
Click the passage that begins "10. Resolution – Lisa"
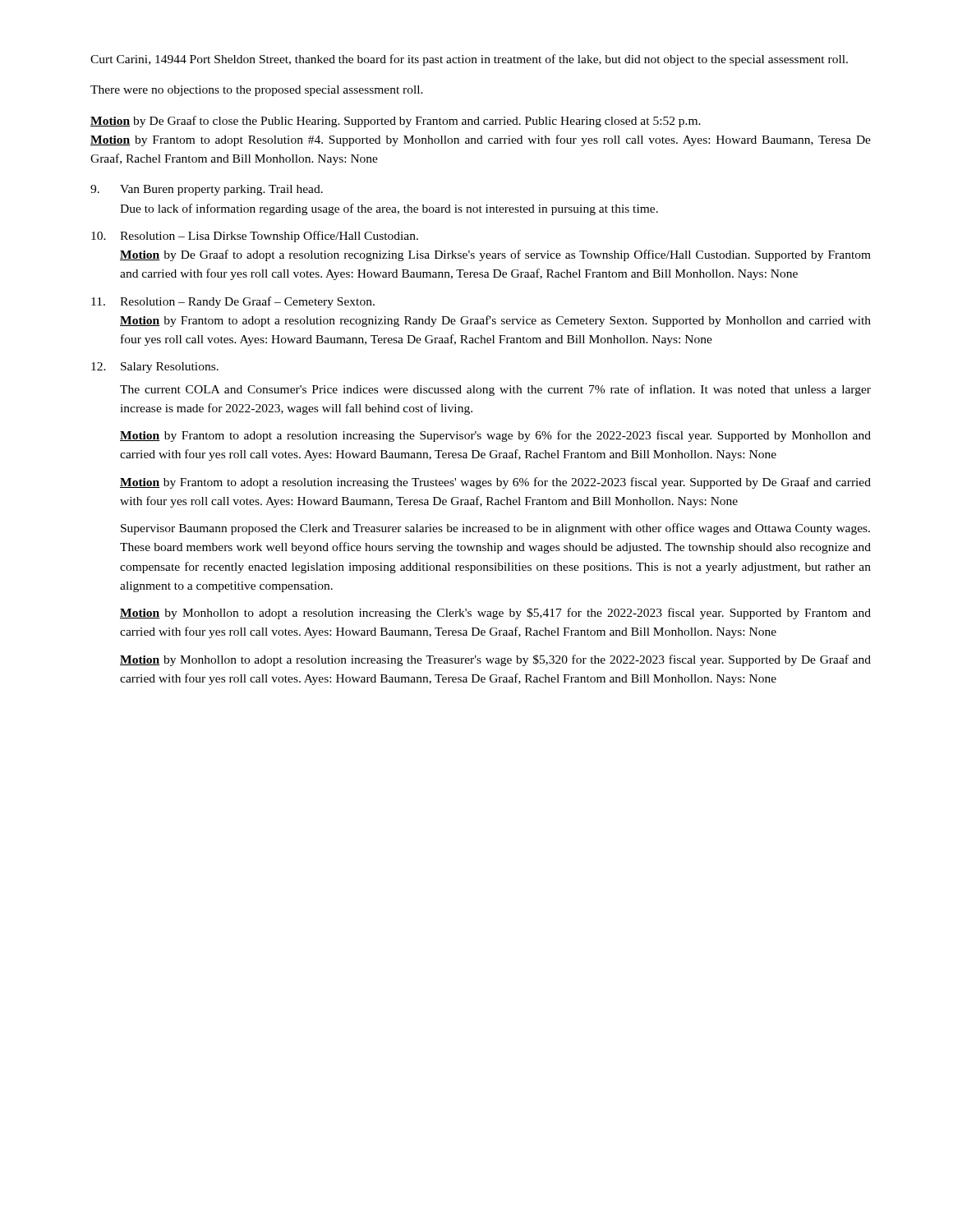click(x=481, y=254)
